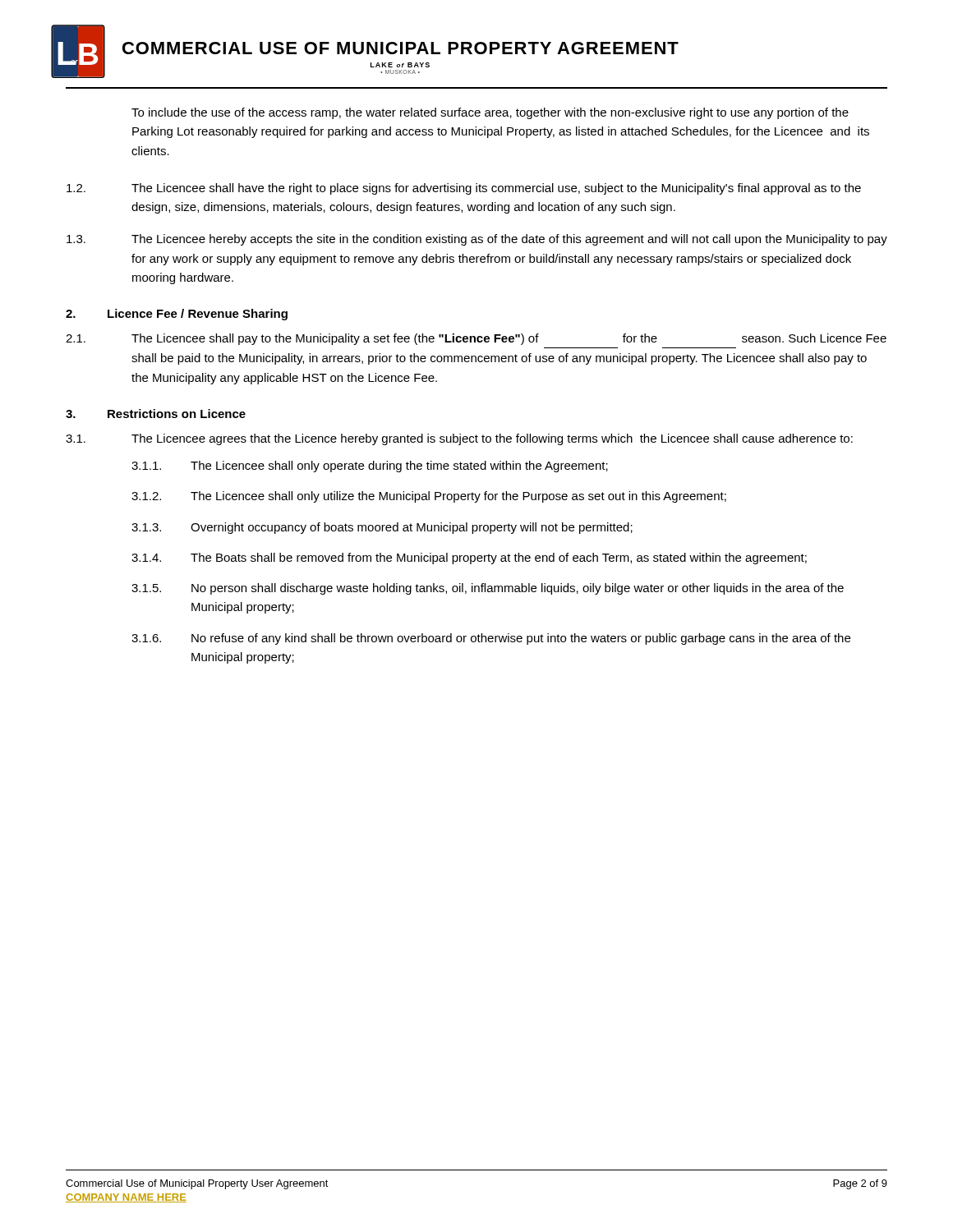The width and height of the screenshot is (953, 1232).
Task: Find the block on this page that starts "3. The Licencee hereby"
Action: pyautogui.click(x=476, y=258)
